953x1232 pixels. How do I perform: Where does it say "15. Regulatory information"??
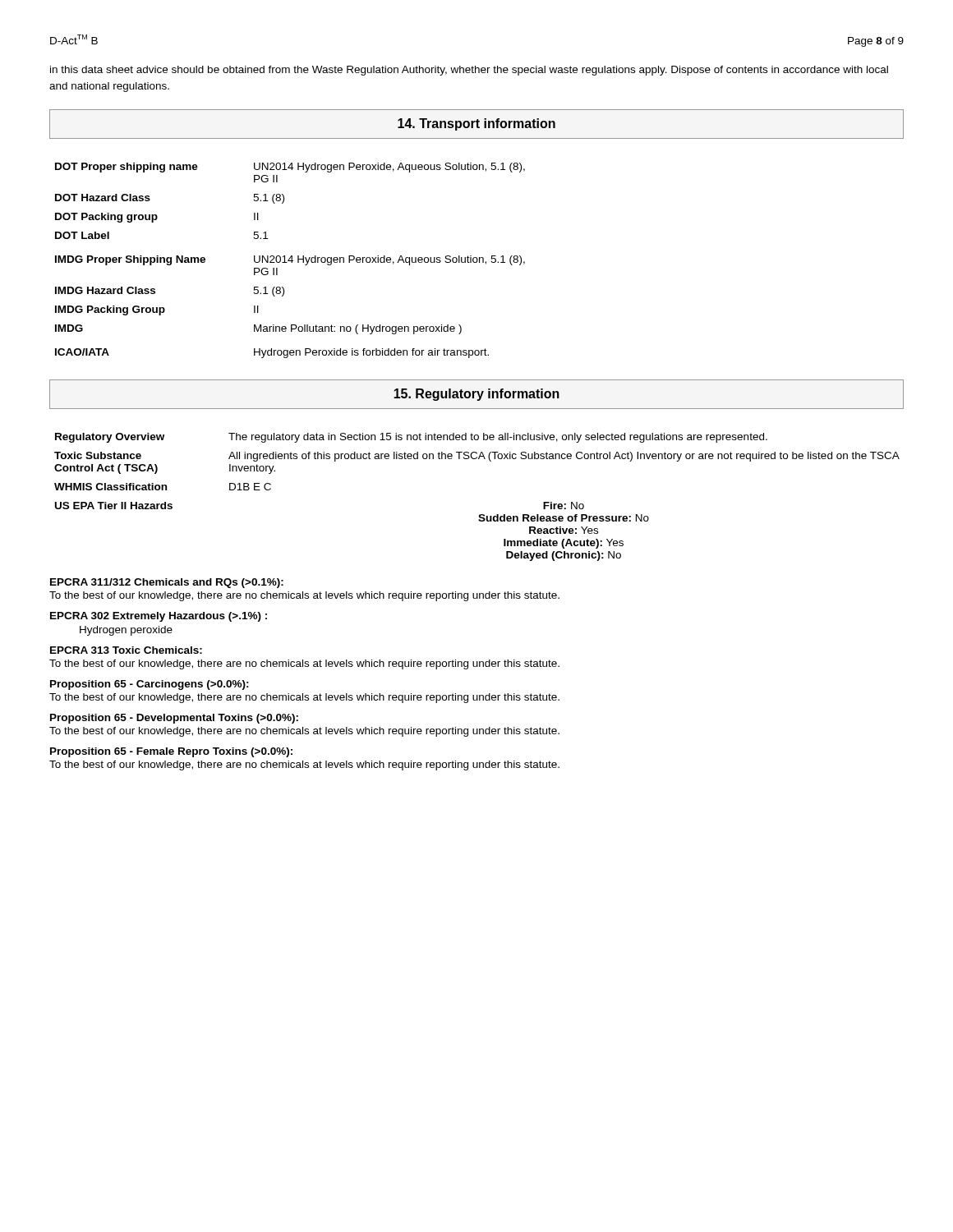coord(476,394)
